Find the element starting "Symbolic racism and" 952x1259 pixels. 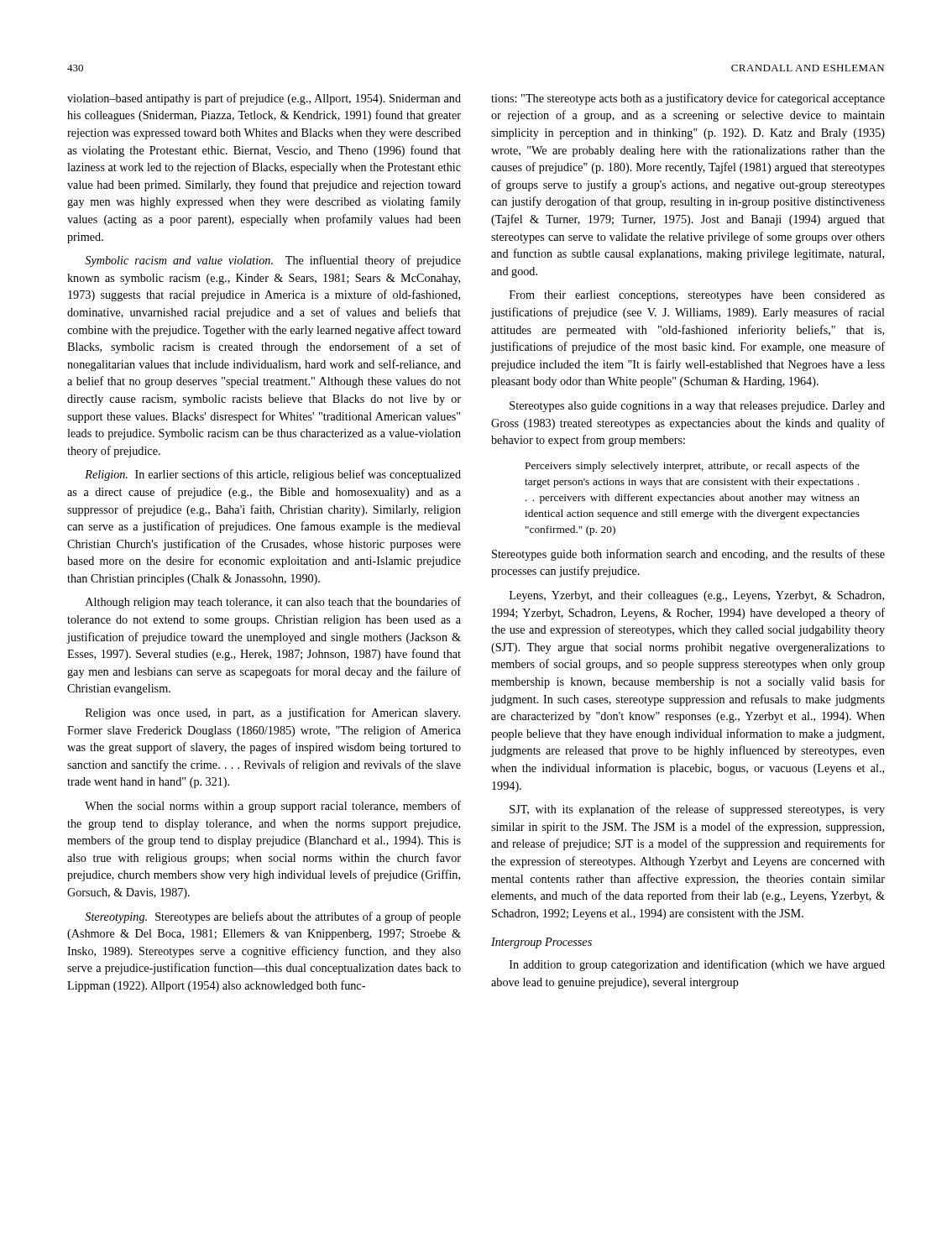pyautogui.click(x=264, y=356)
